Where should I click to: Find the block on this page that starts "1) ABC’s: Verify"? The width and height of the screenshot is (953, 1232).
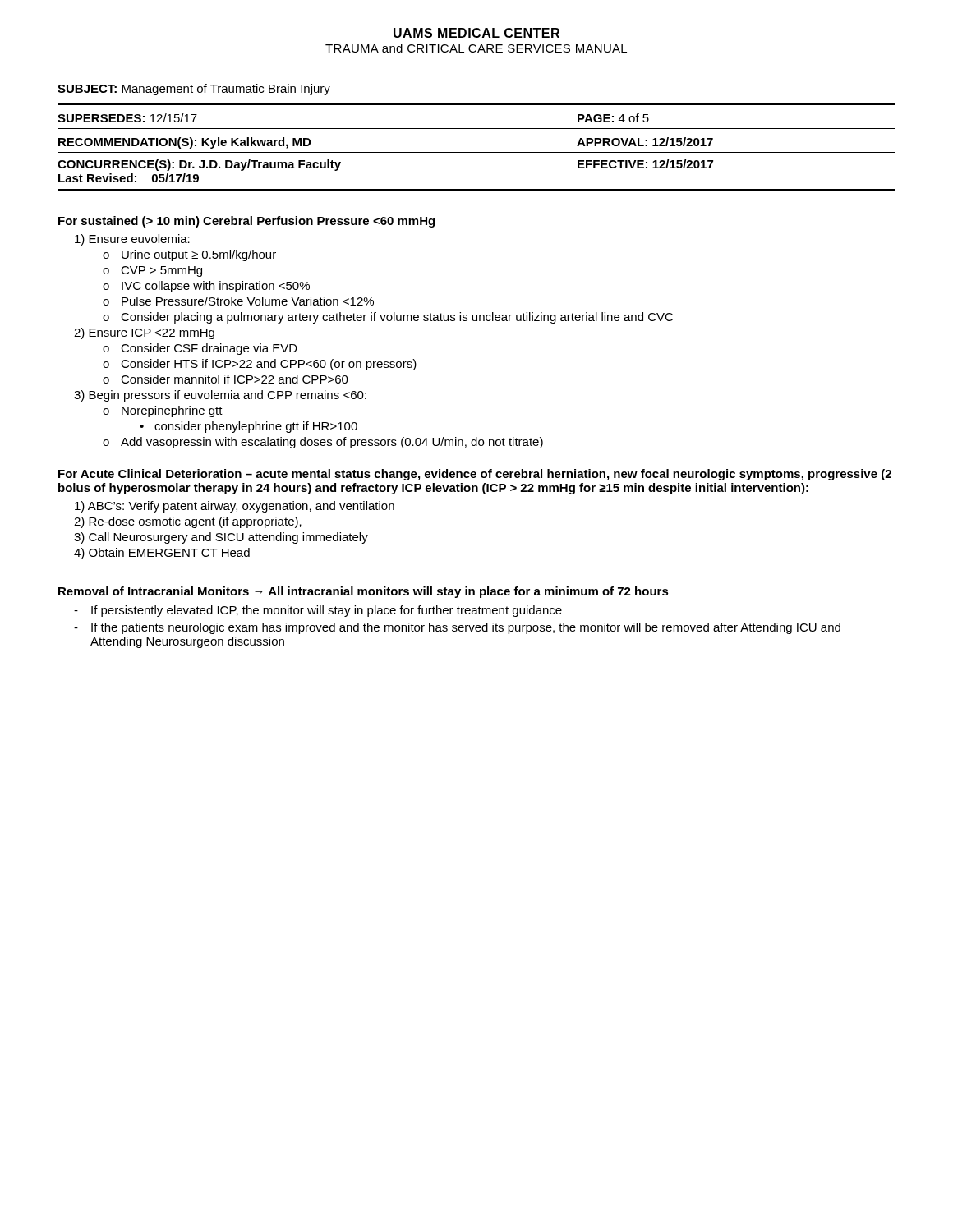234,506
